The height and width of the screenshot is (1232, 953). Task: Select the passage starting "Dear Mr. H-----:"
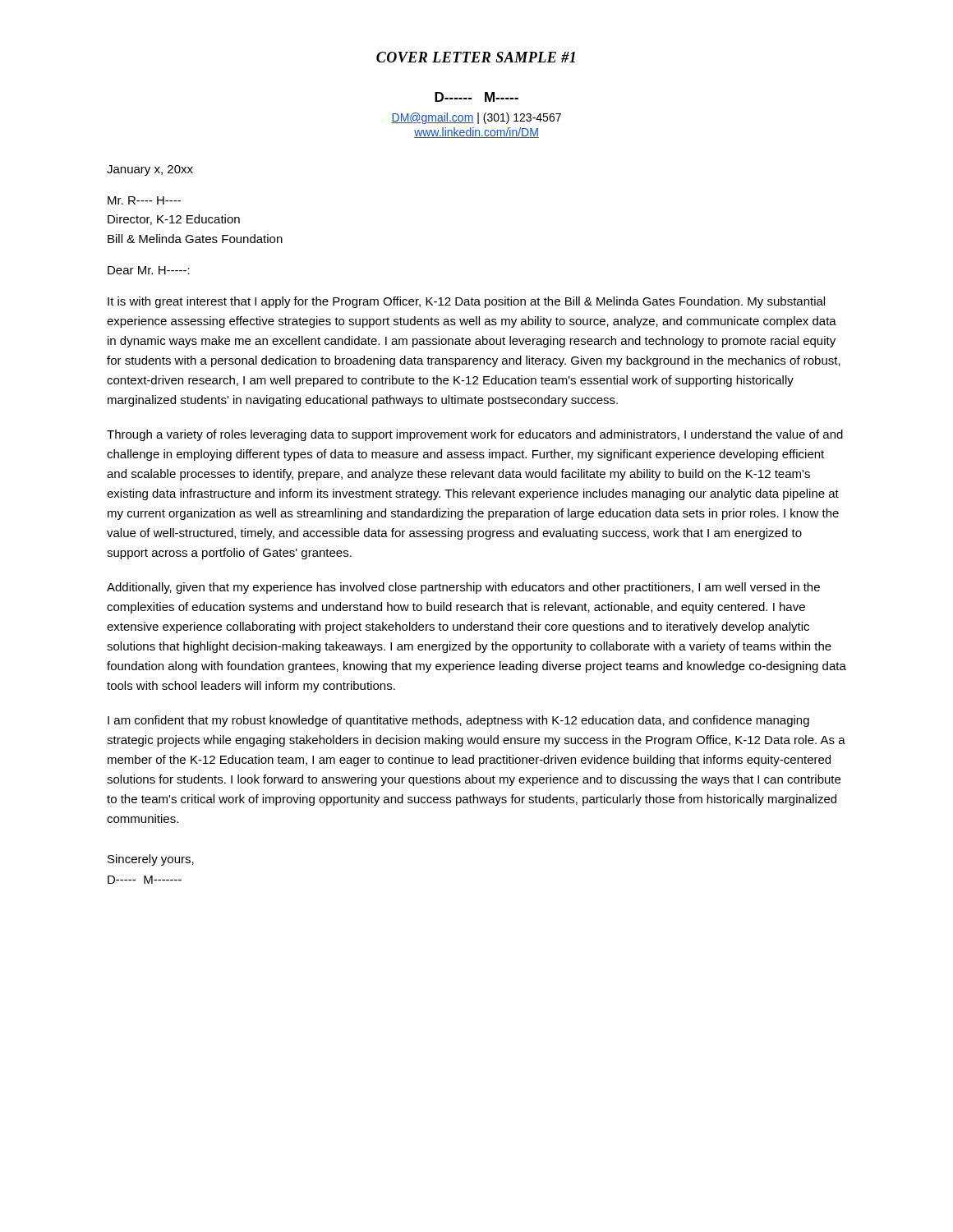pos(149,270)
